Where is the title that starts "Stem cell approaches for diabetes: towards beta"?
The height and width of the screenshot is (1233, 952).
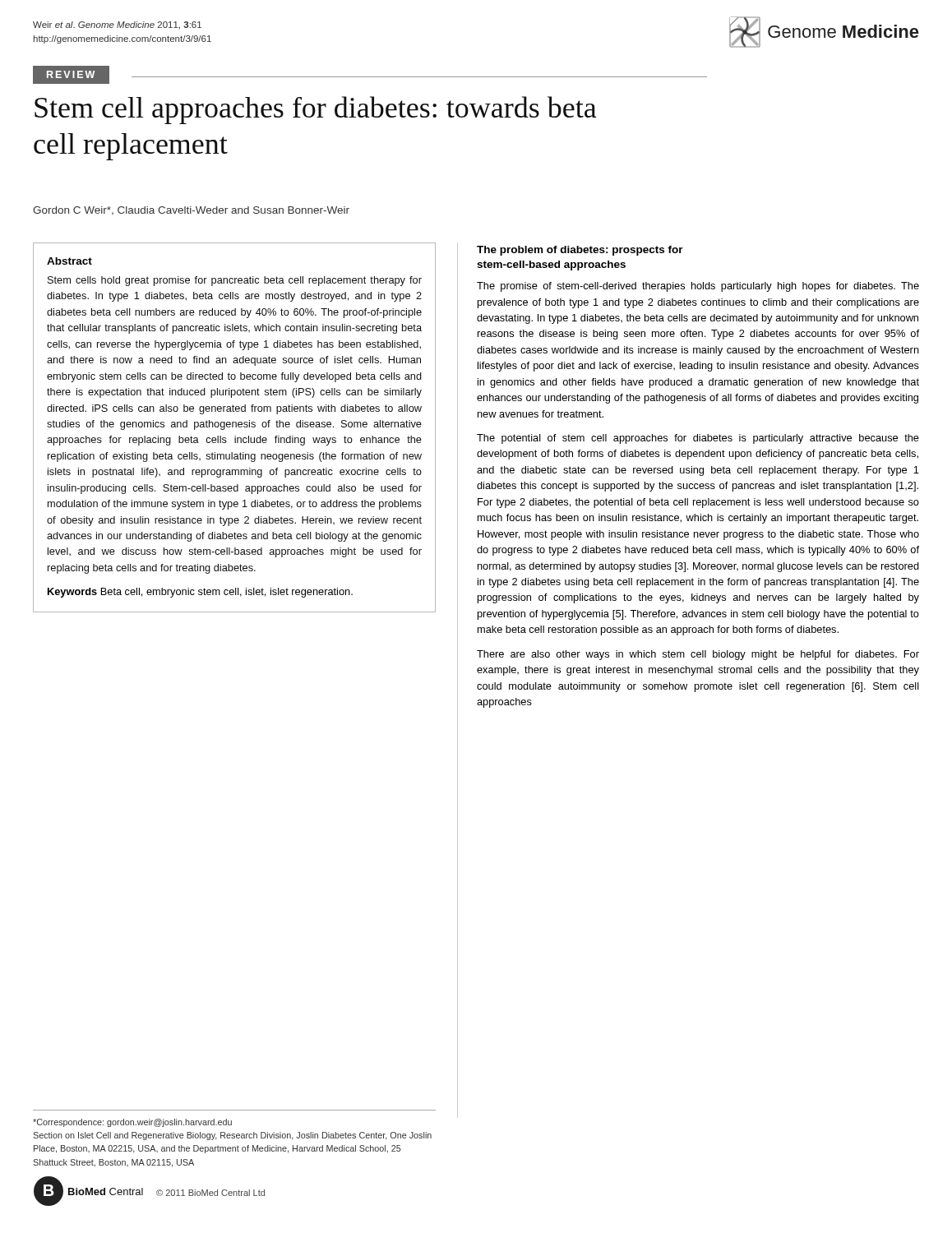(x=321, y=127)
